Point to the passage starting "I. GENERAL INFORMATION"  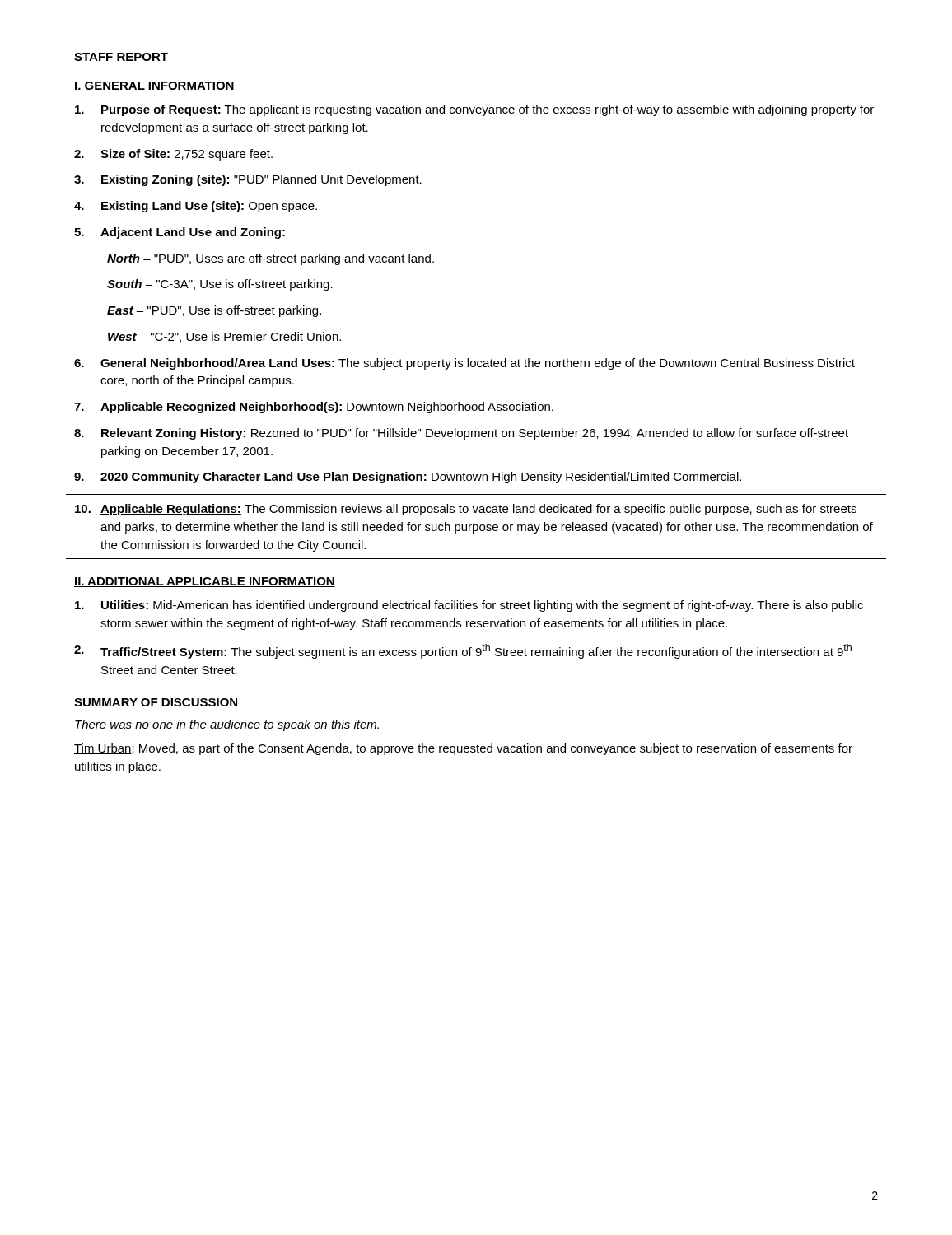(x=154, y=85)
